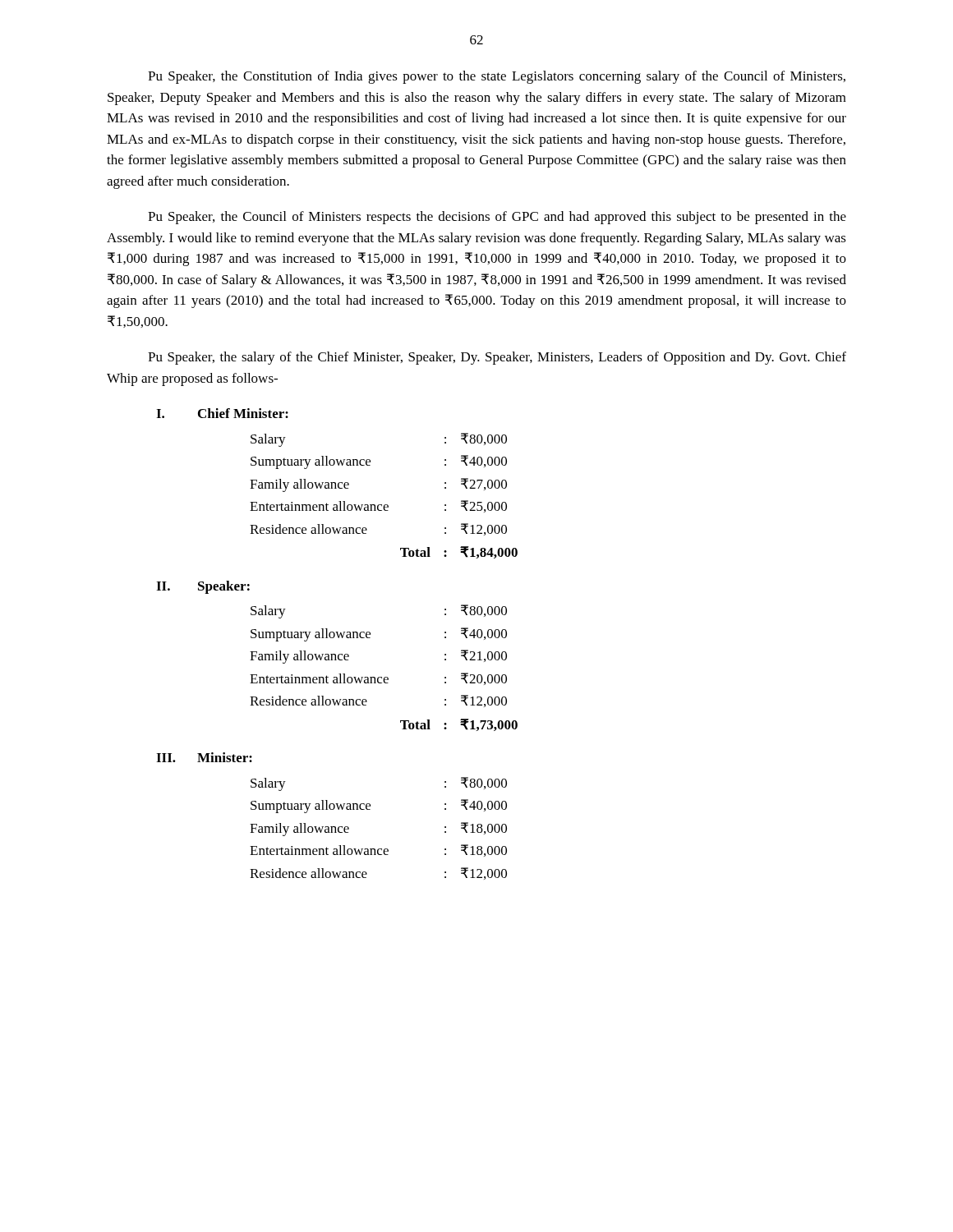Locate the list item containing "II. Speaker: Salary : ₹80,000"

click(x=501, y=656)
